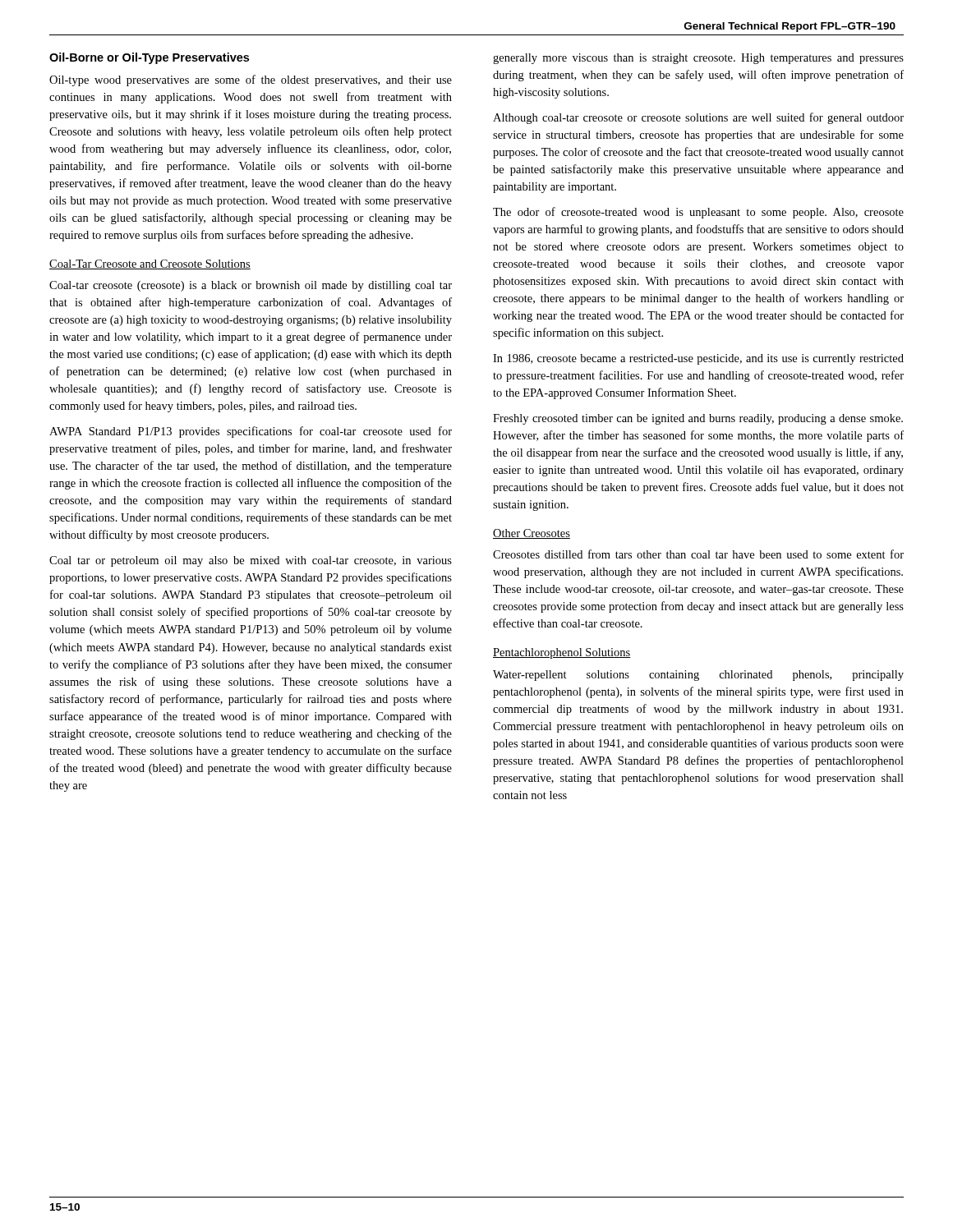Find the text block that says "Coal-tar creosote (creosote) is a"
This screenshot has width=953, height=1232.
pyautogui.click(x=251, y=346)
